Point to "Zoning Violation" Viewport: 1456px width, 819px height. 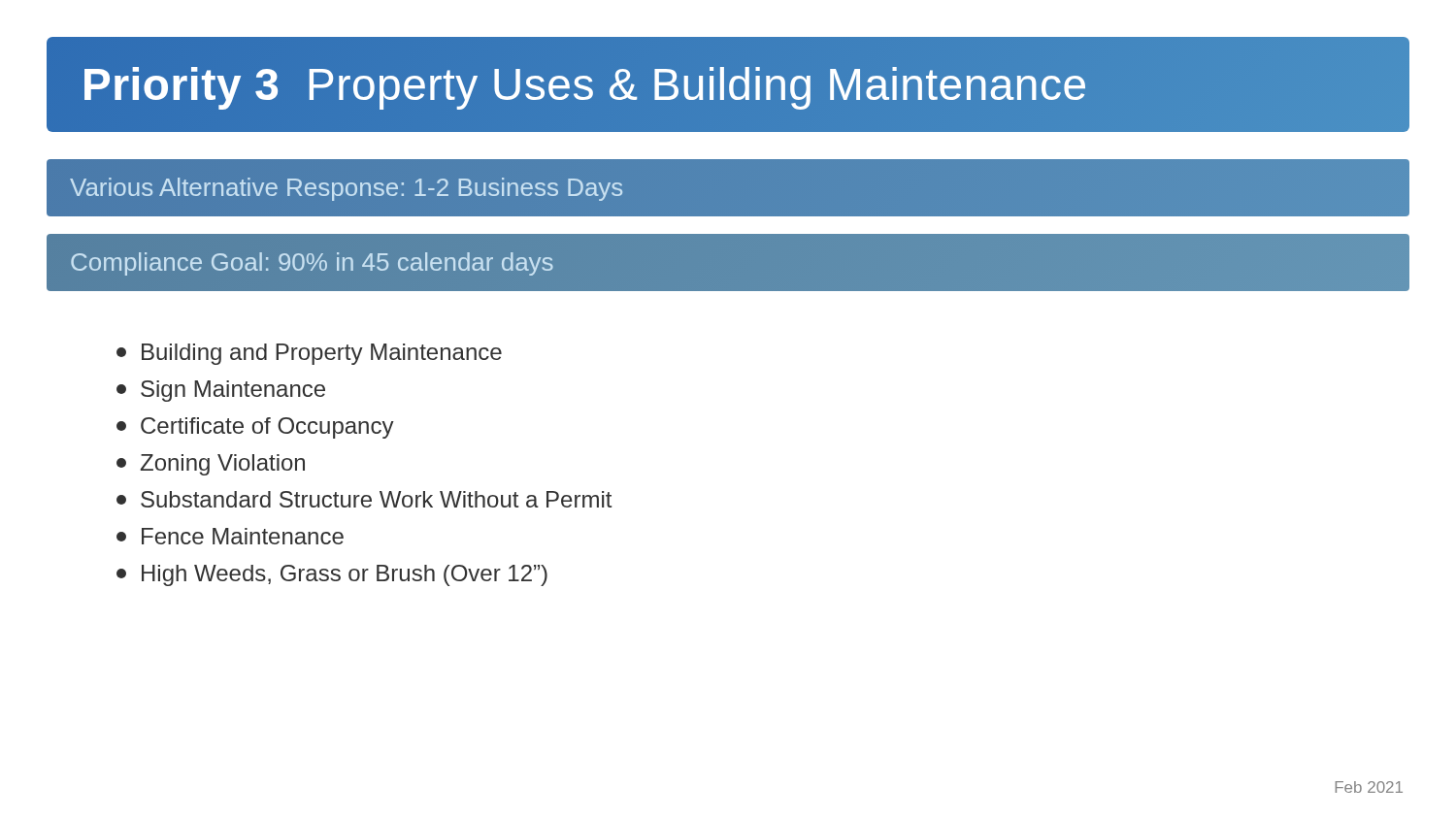[x=211, y=463]
